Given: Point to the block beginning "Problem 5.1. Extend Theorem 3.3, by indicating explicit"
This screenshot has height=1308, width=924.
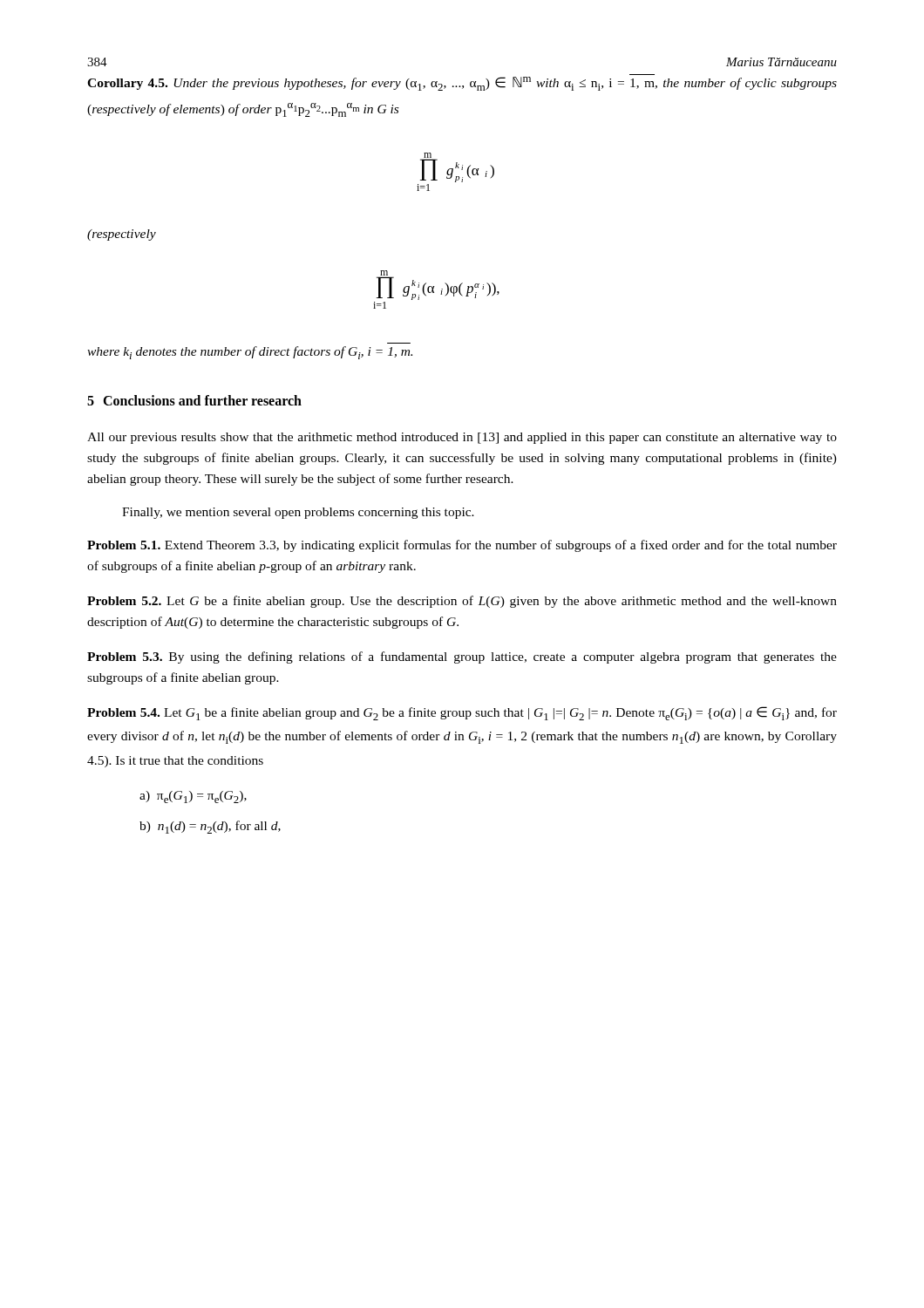Looking at the screenshot, I should point(462,555).
